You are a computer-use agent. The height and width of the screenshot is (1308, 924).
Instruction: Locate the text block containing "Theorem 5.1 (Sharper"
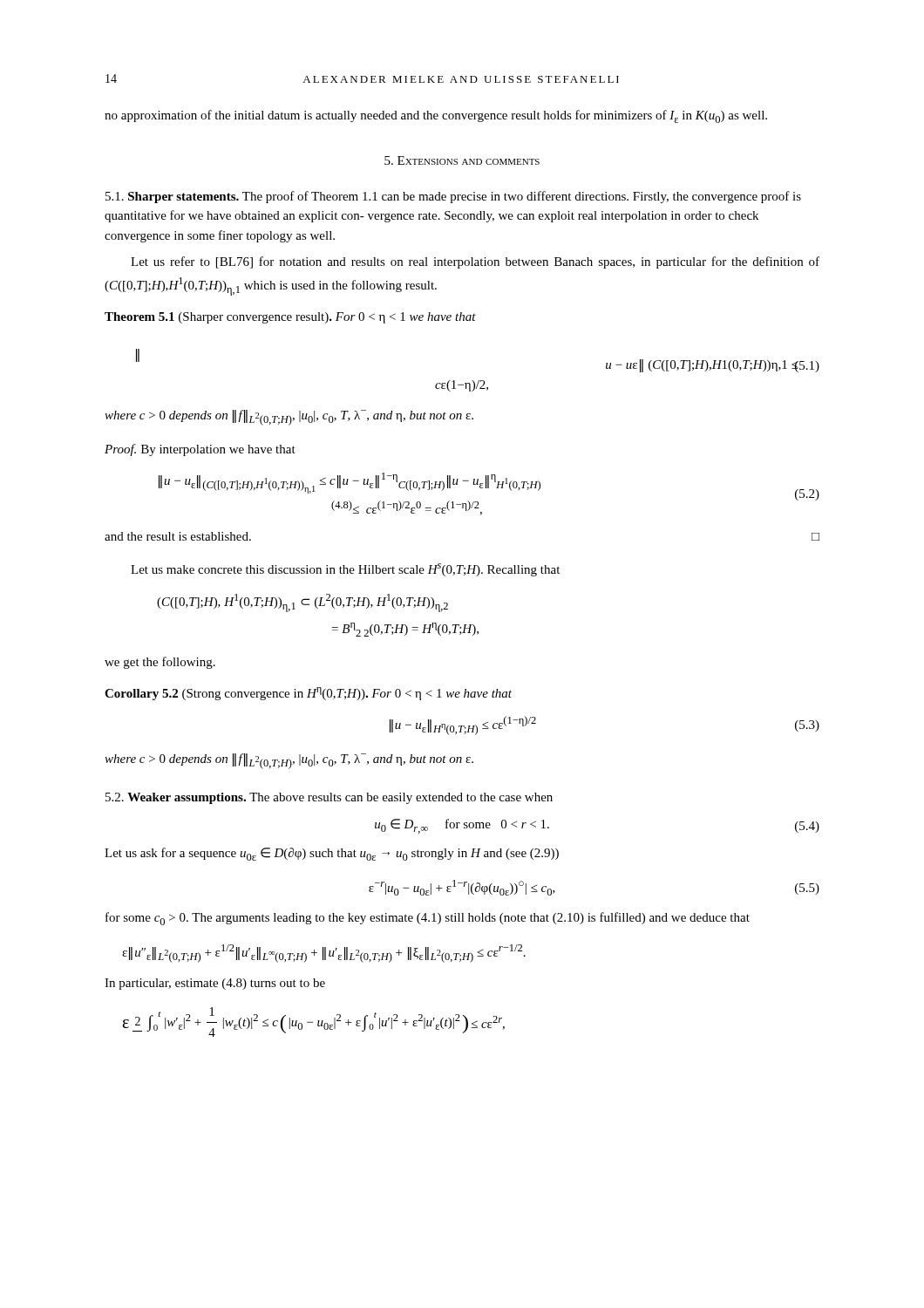coord(290,317)
